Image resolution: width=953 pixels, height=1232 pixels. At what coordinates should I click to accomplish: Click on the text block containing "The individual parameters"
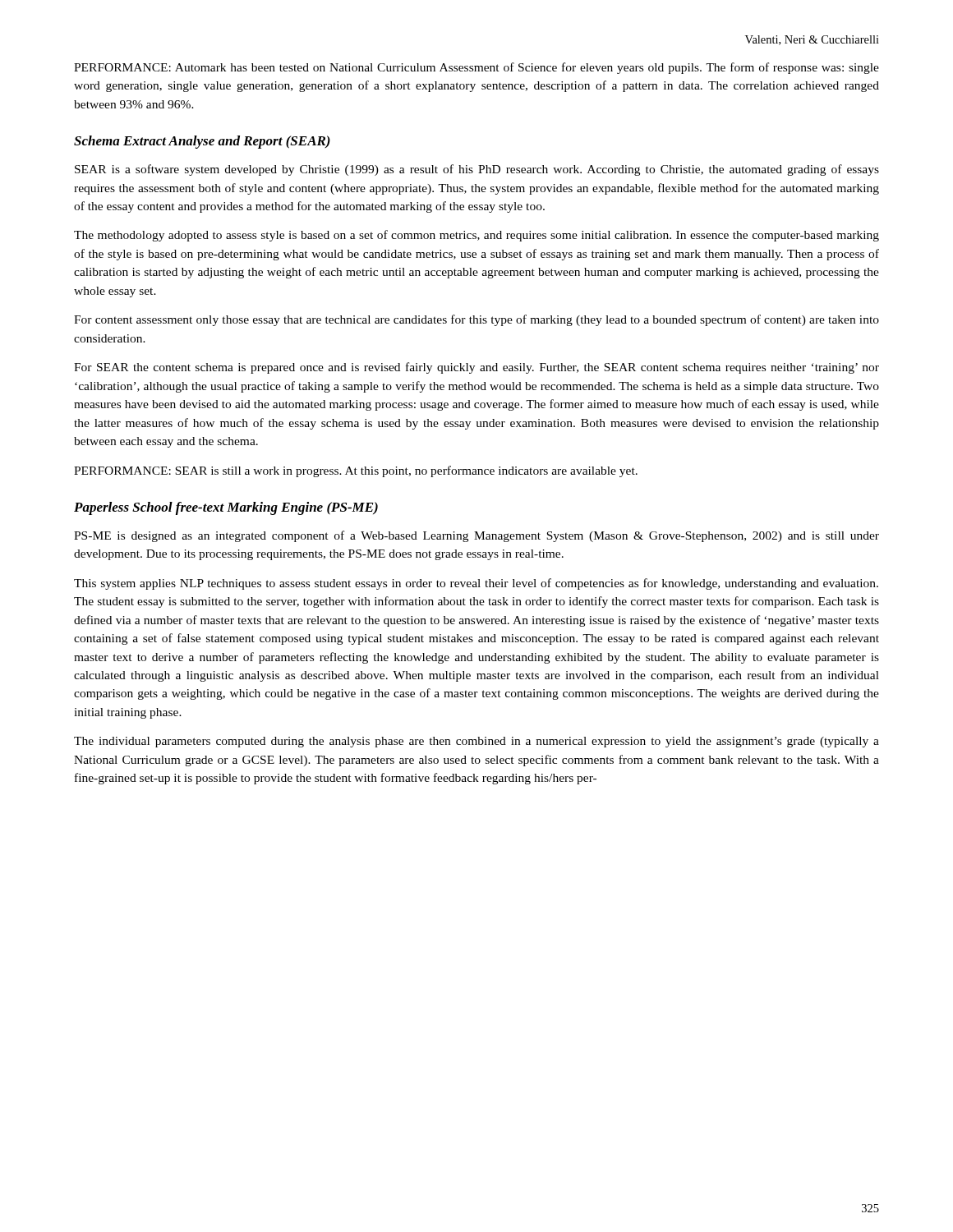point(476,759)
